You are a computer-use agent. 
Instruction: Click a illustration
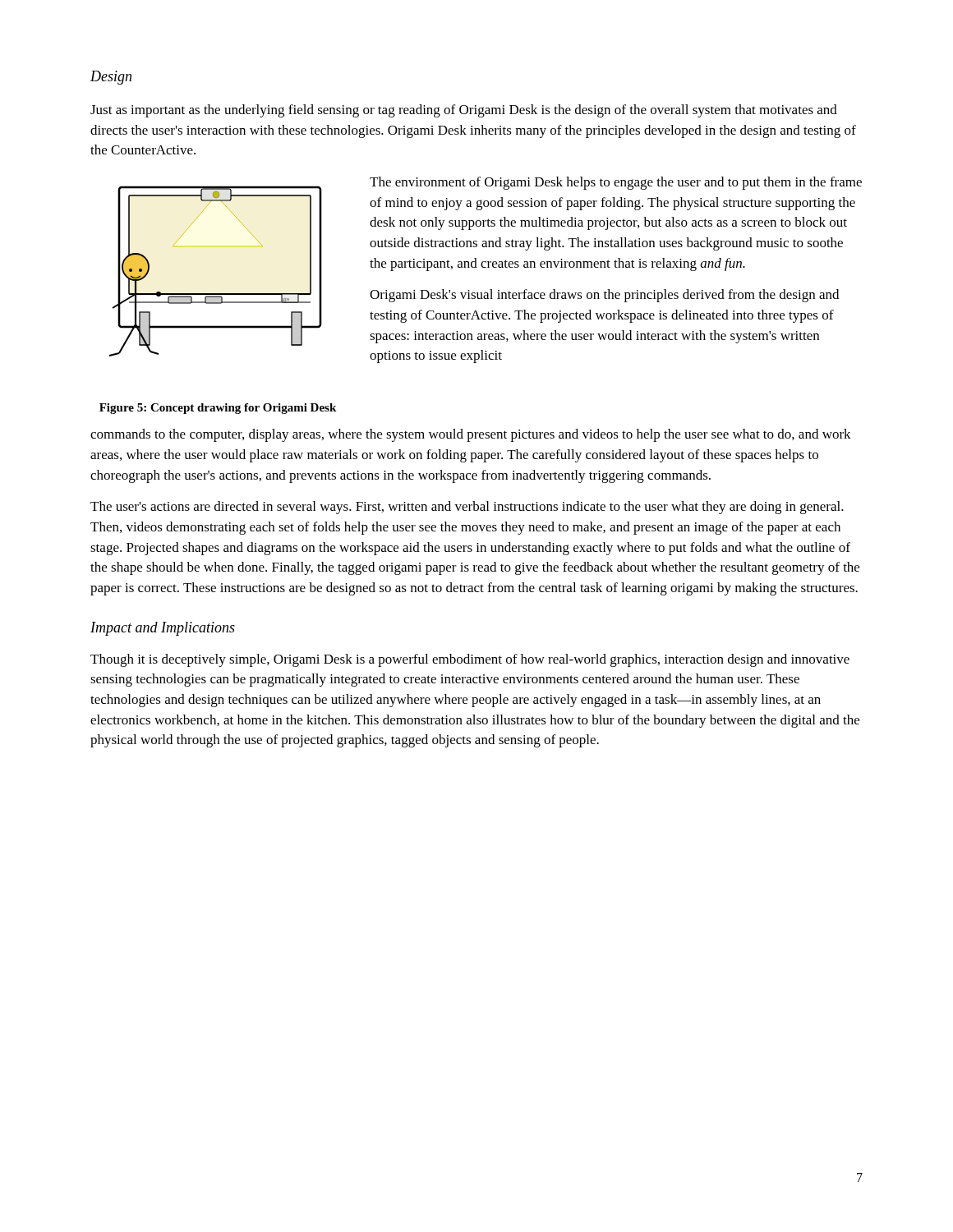coord(218,282)
